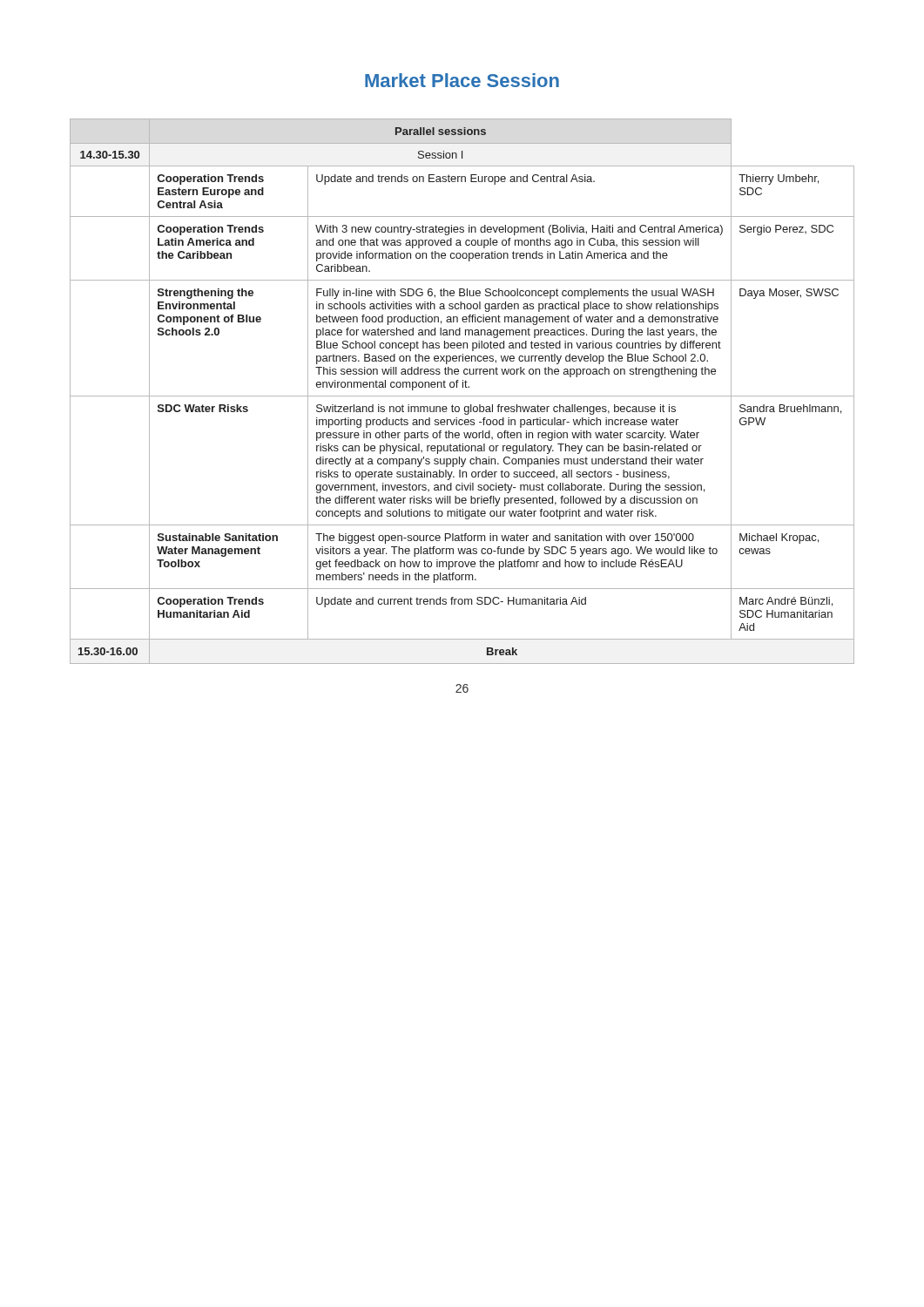Locate the title that says "Market Place Session"
Viewport: 924px width, 1307px height.
point(462,81)
